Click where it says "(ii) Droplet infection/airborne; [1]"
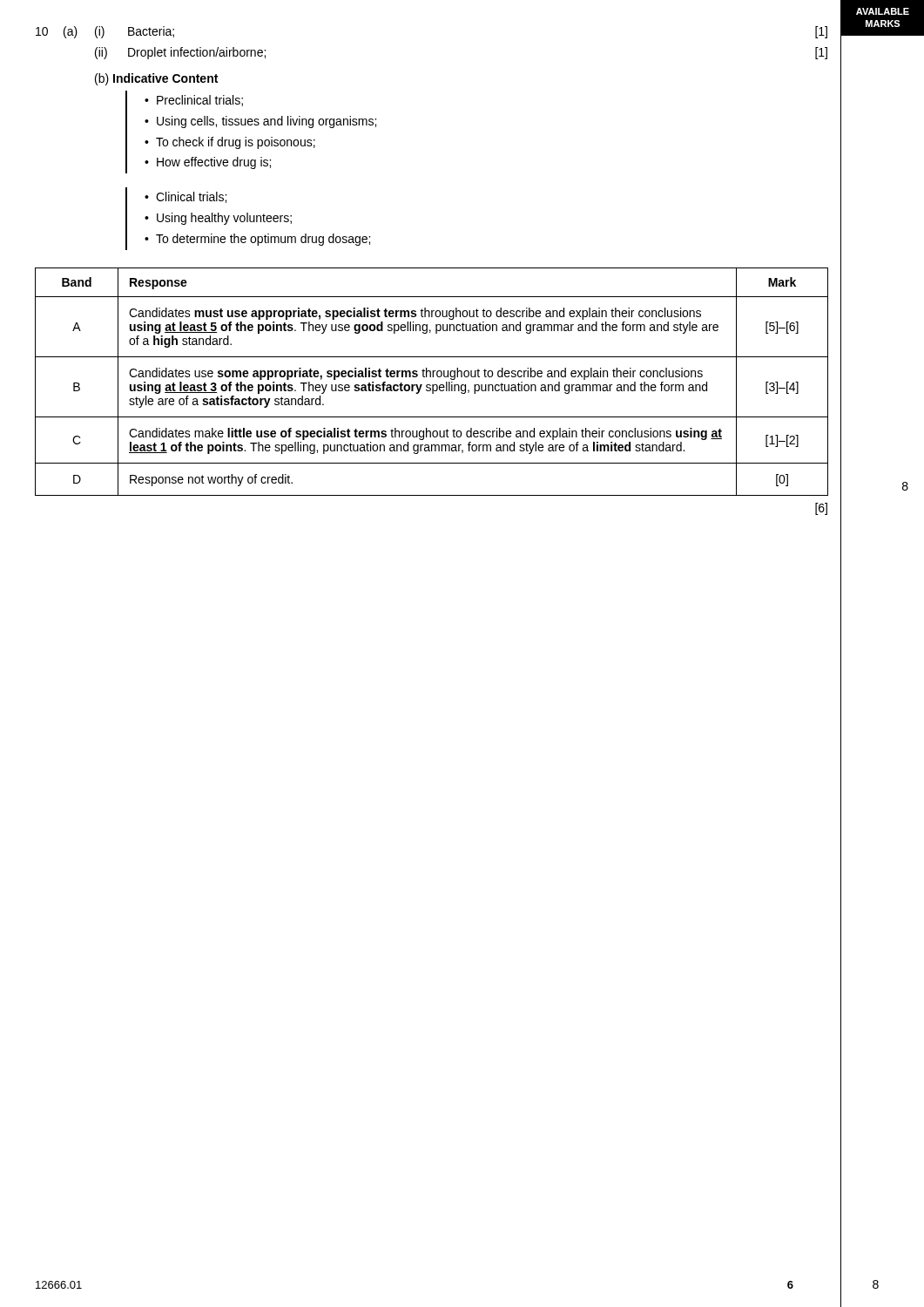This screenshot has height=1307, width=924. [196, 53]
